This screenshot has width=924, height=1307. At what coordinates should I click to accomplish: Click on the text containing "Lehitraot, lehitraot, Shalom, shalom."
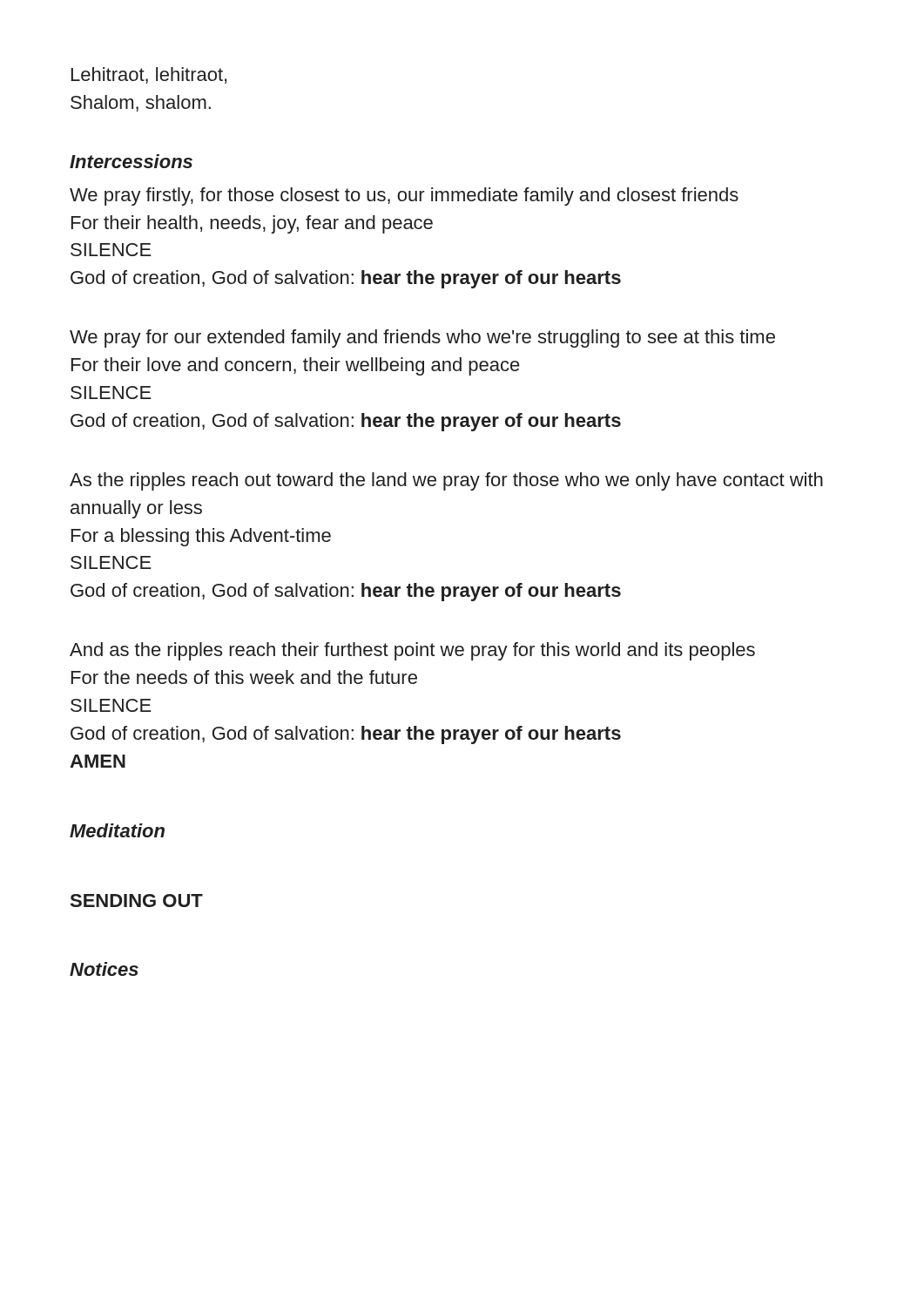tap(149, 88)
